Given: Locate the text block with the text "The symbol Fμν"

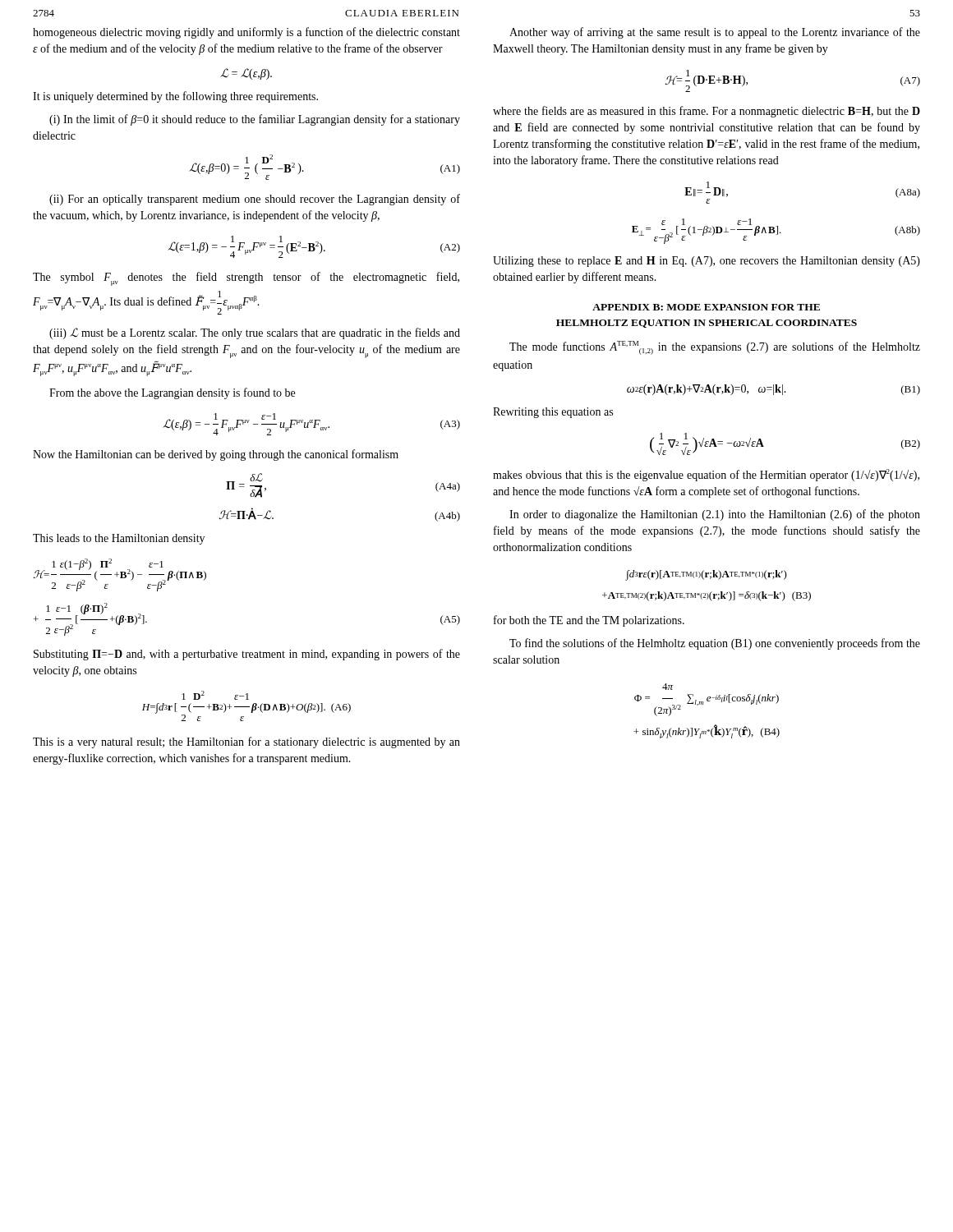Looking at the screenshot, I should (246, 294).
